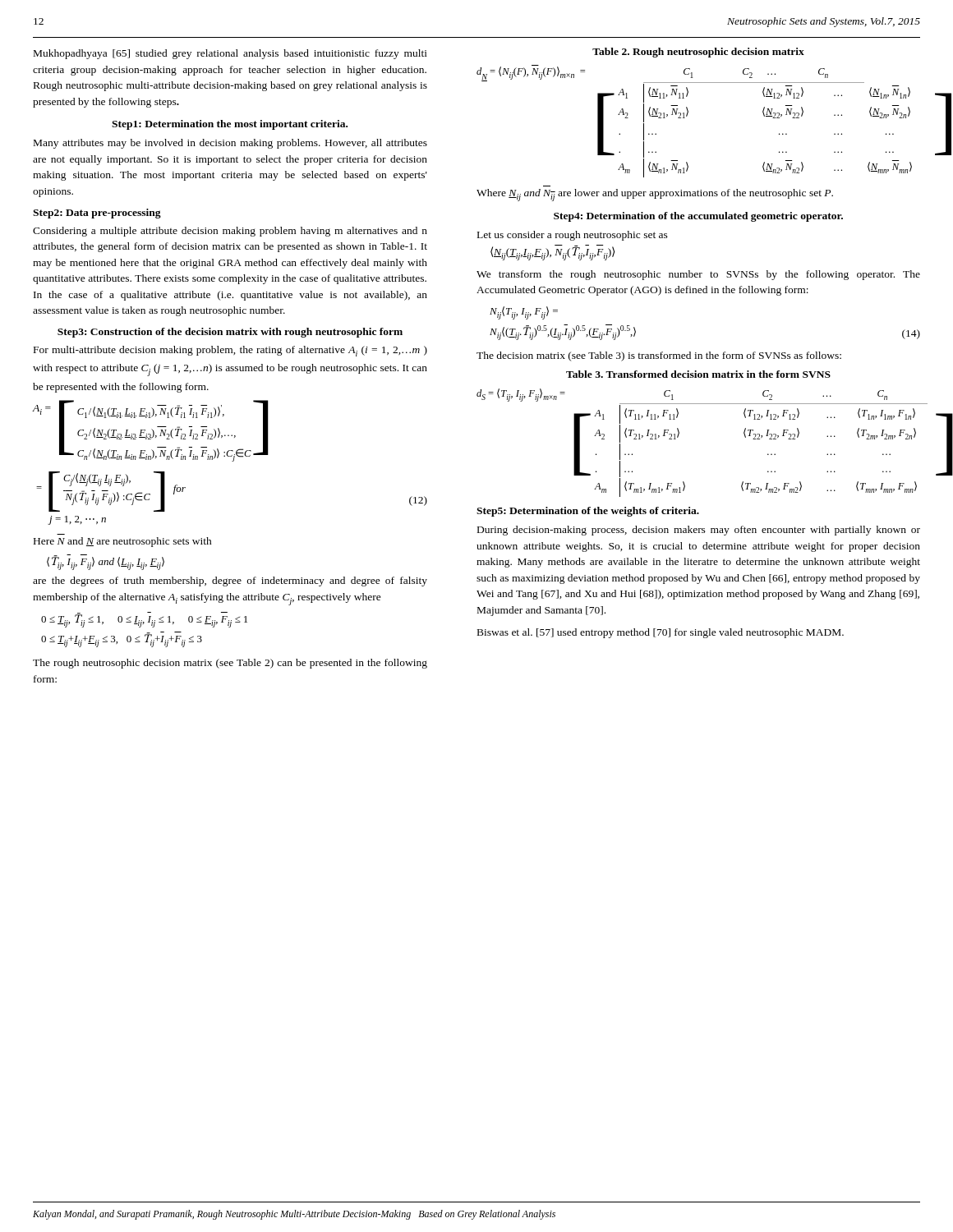Click the passage that begins "During decision-making process, decision makers"

[698, 569]
